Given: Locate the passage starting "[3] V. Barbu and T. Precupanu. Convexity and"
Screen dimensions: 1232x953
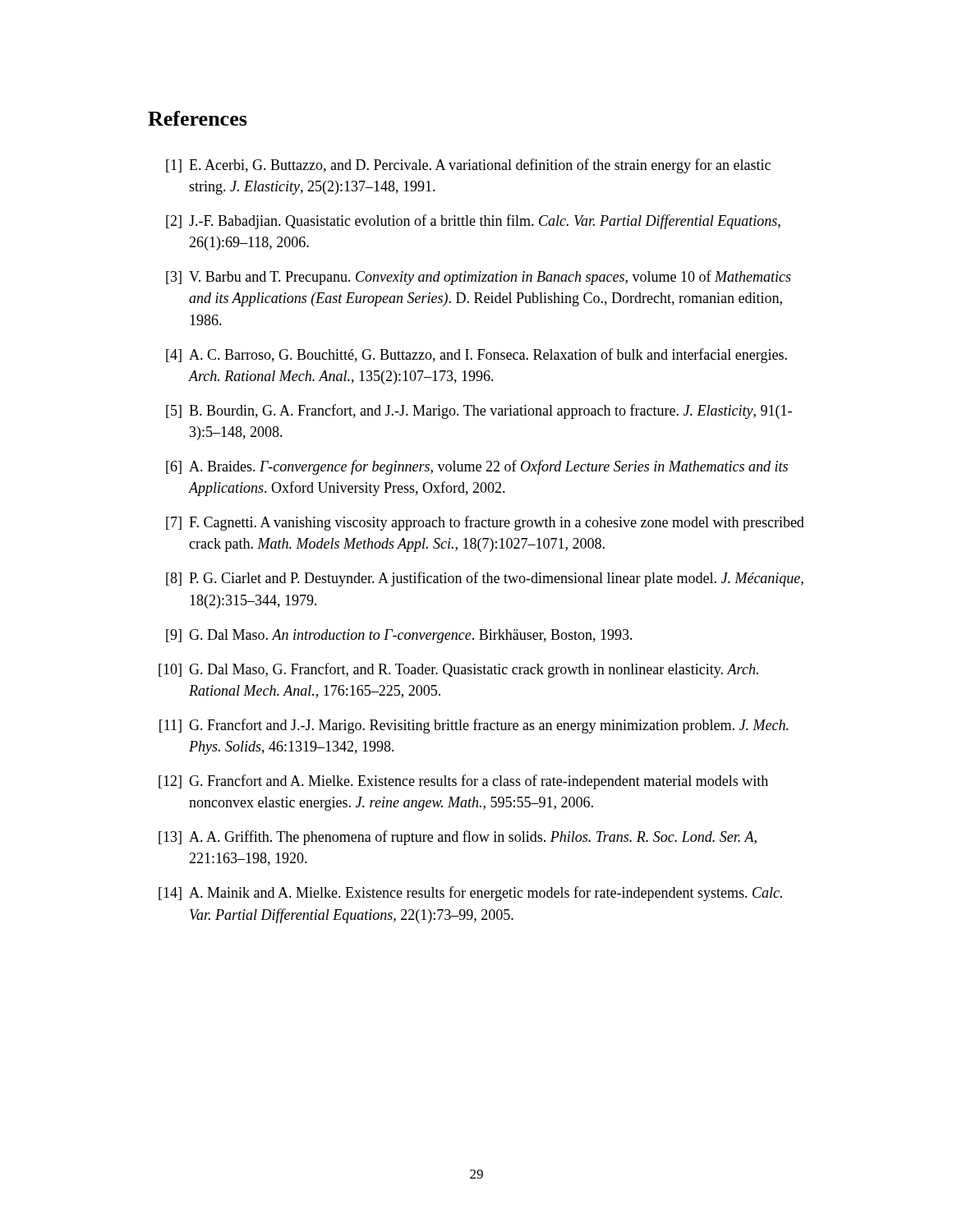Looking at the screenshot, I should 476,299.
